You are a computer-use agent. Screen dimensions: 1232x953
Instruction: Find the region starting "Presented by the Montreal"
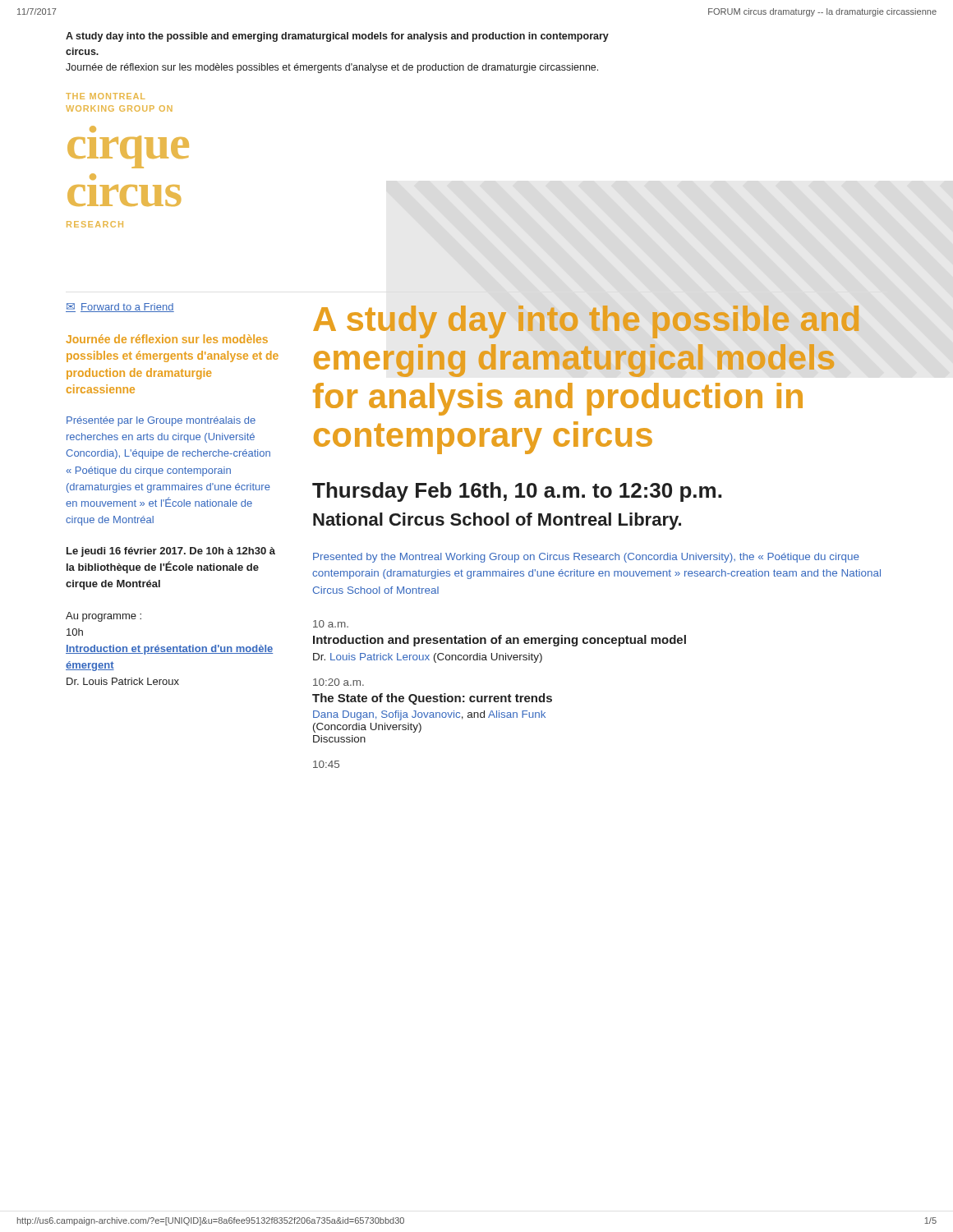(597, 573)
